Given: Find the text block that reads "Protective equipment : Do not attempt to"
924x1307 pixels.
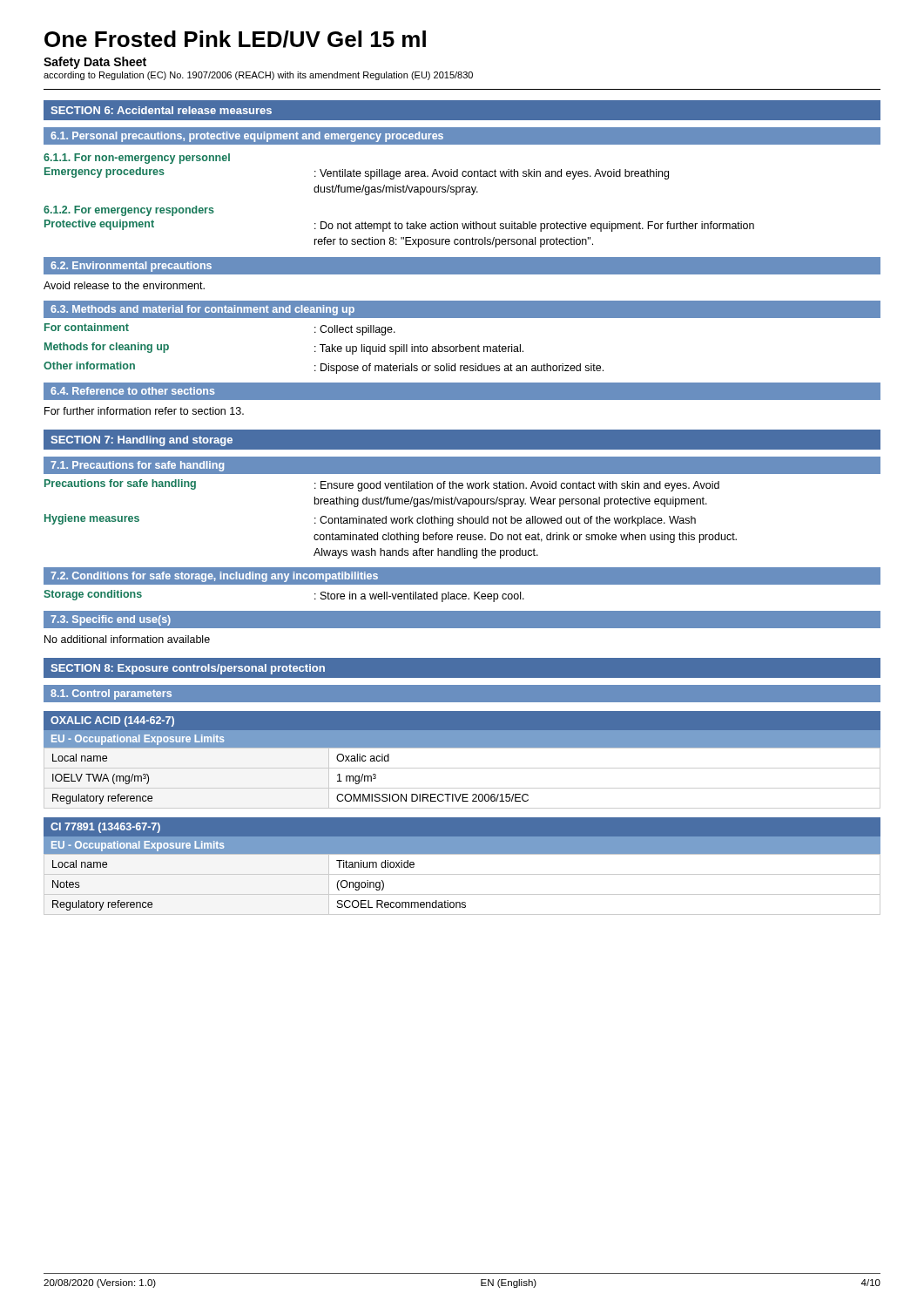Looking at the screenshot, I should click(x=462, y=234).
